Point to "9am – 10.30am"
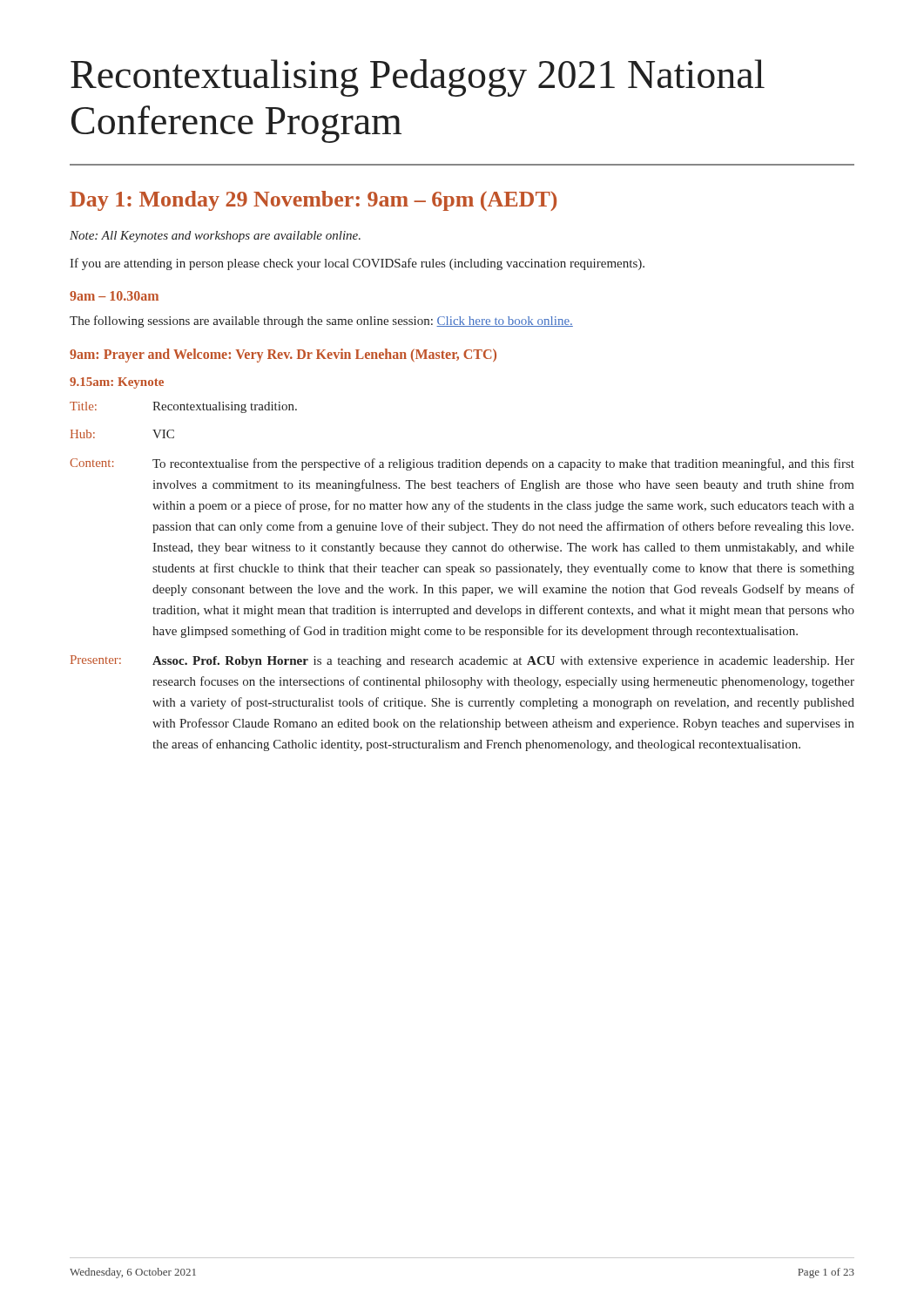The height and width of the screenshot is (1307, 924). click(114, 296)
